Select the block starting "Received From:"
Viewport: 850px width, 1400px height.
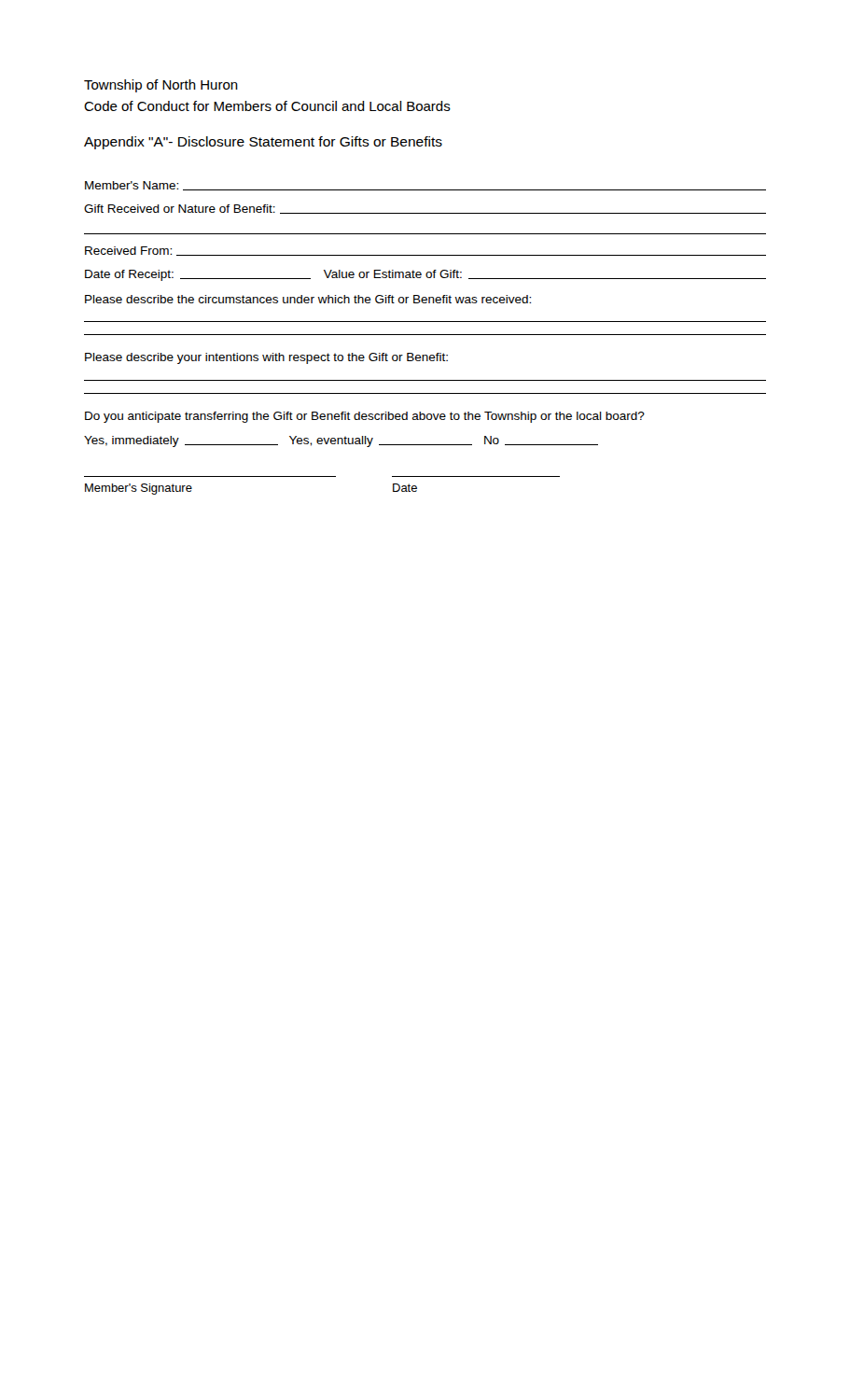pos(425,251)
